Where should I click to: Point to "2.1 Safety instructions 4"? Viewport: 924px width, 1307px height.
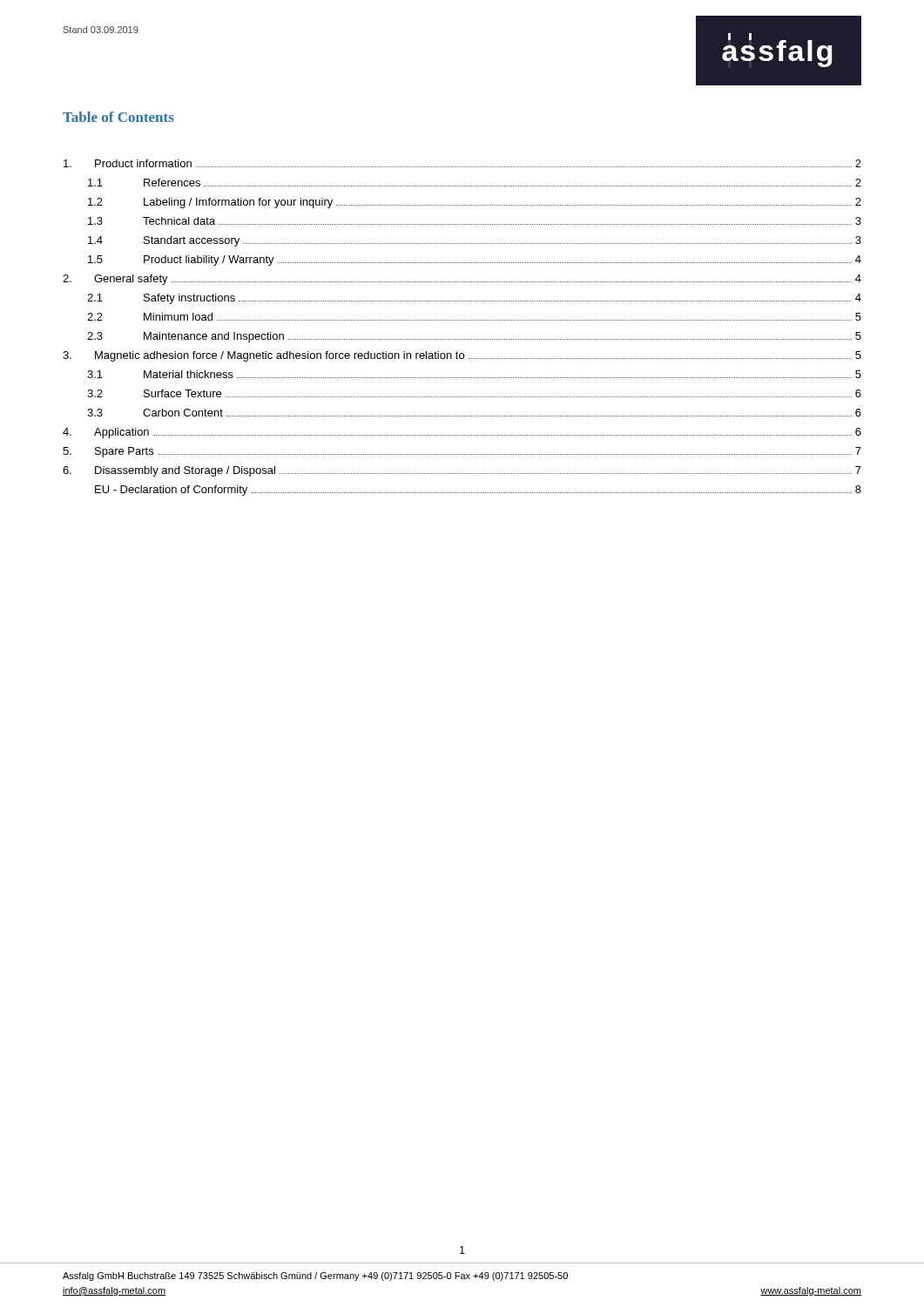pos(462,298)
